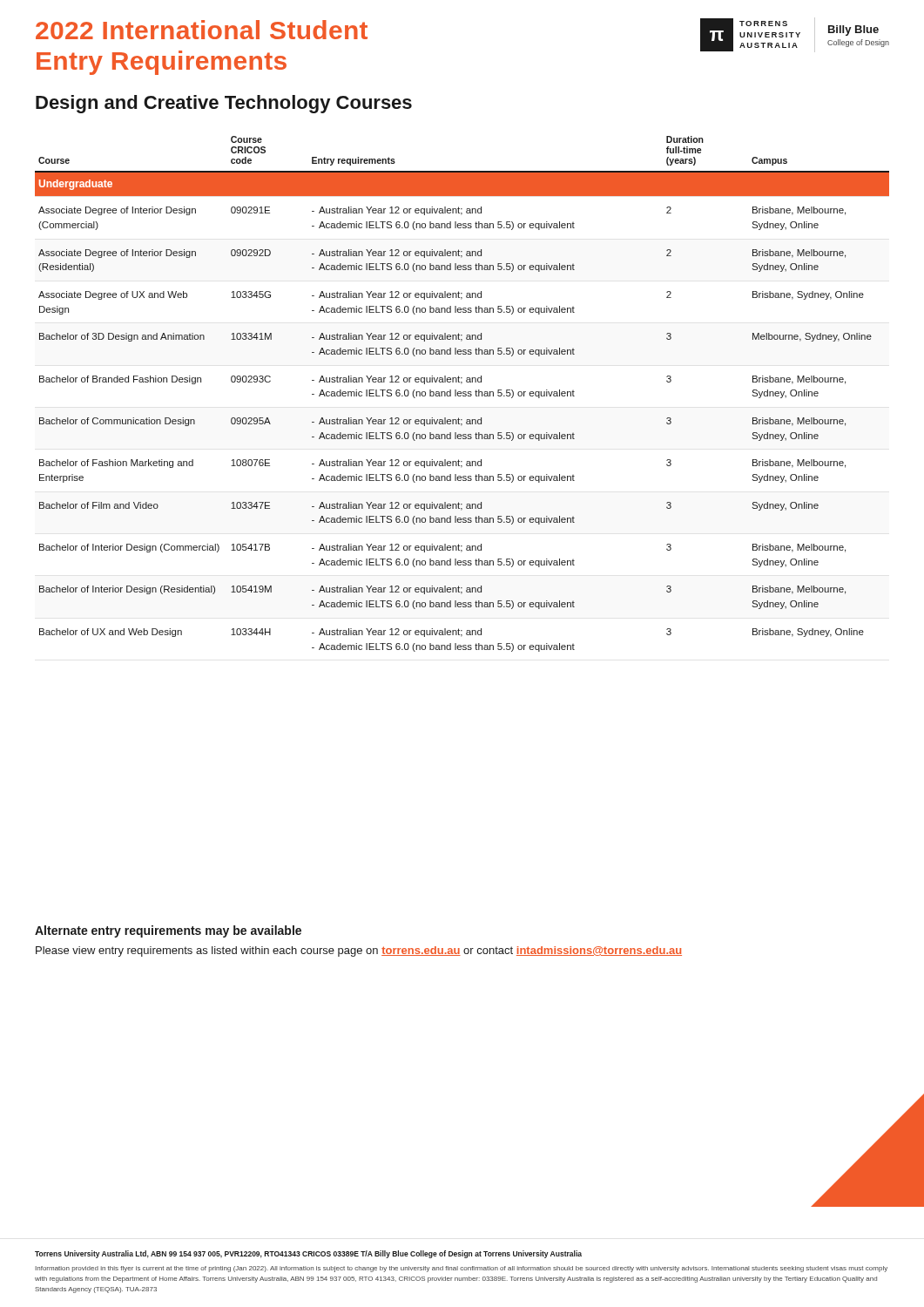Image resolution: width=924 pixels, height=1307 pixels.
Task: Locate the text "Alternate entry requirements may be available"
Action: pyautogui.click(x=168, y=931)
